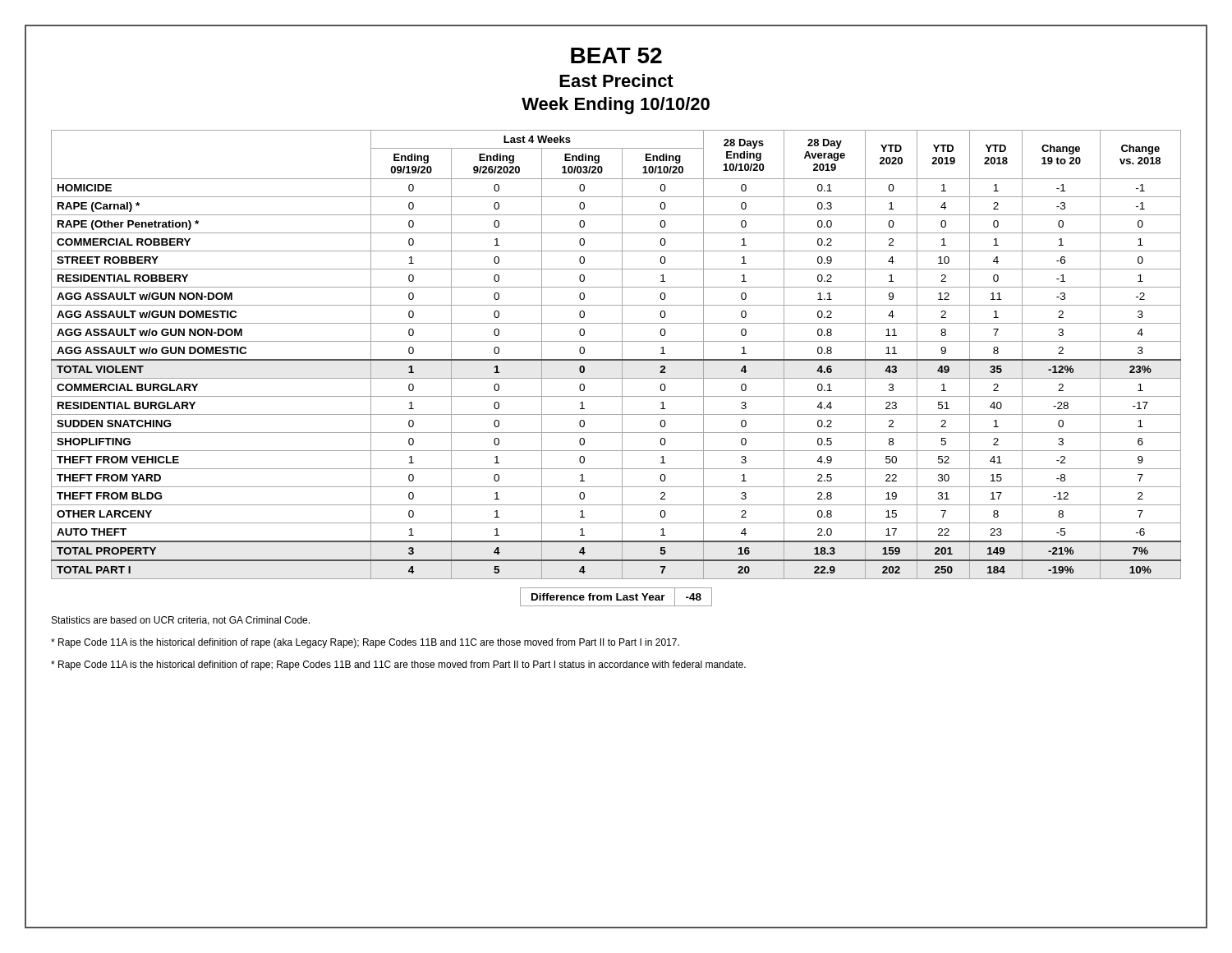The image size is (1232, 953).
Task: Find the text starting "Difference from Last Year -48"
Action: tap(616, 597)
